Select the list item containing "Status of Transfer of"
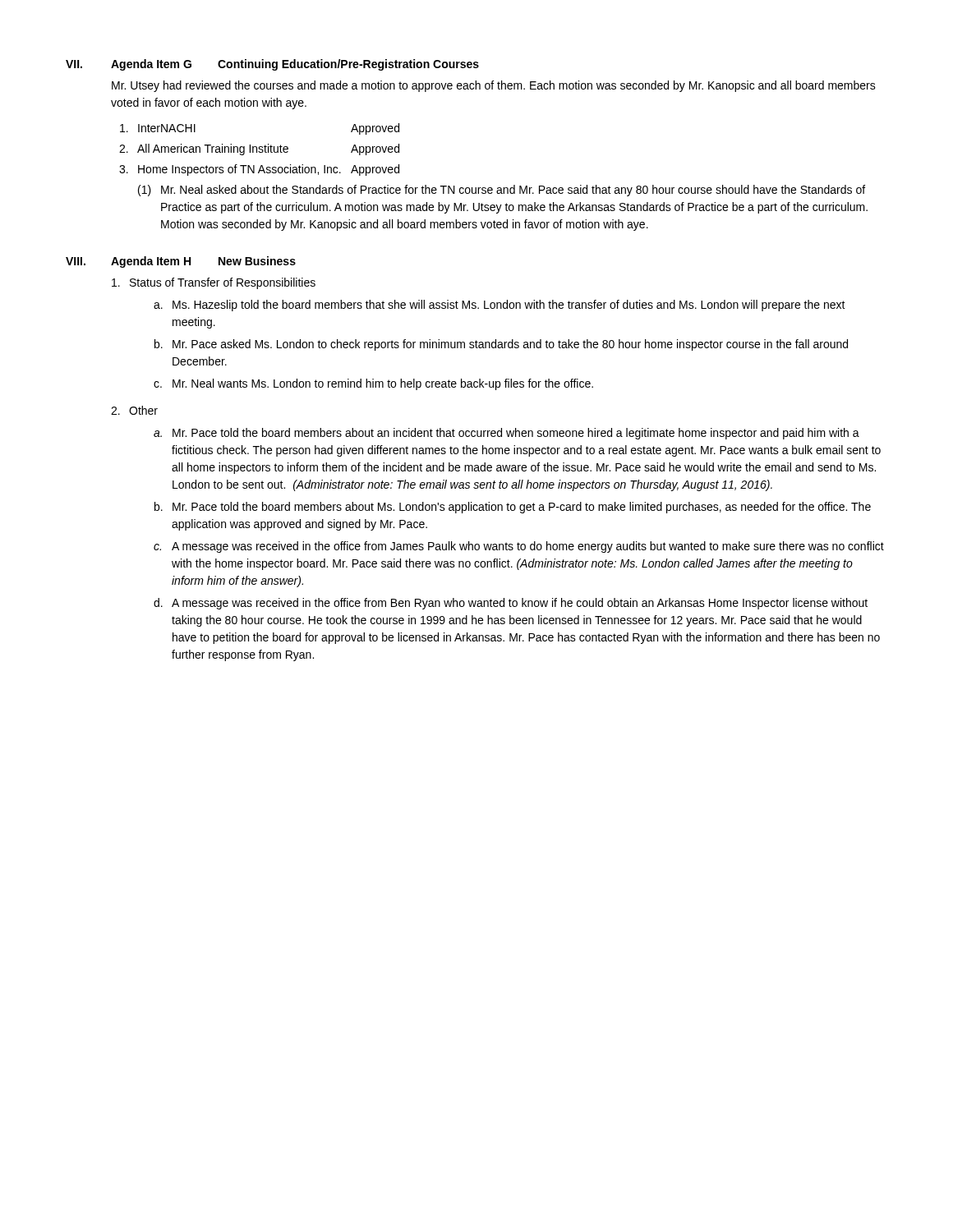The height and width of the screenshot is (1232, 953). click(x=499, y=336)
